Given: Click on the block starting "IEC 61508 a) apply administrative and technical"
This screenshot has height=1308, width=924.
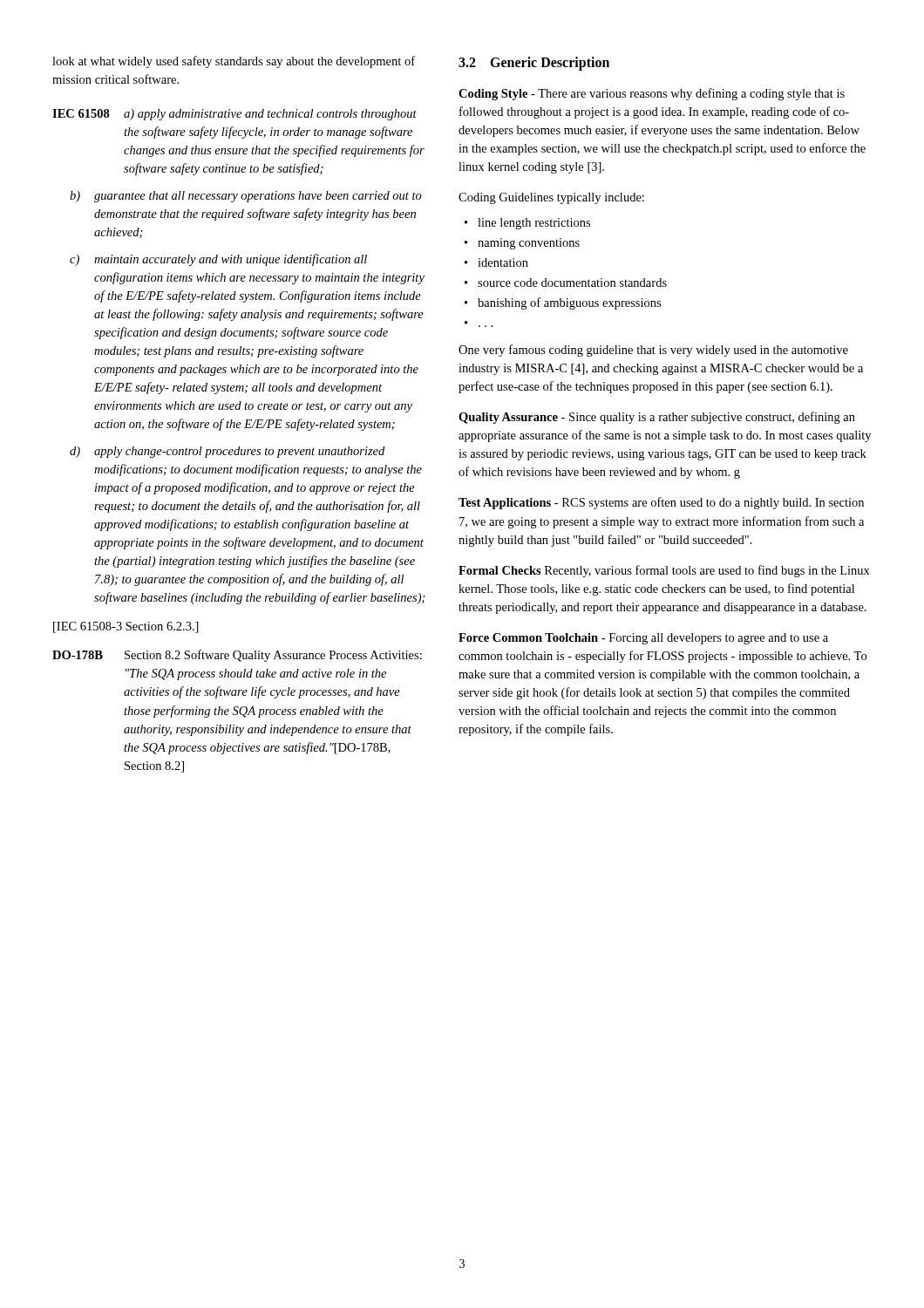Looking at the screenshot, I should pyautogui.click(x=240, y=141).
